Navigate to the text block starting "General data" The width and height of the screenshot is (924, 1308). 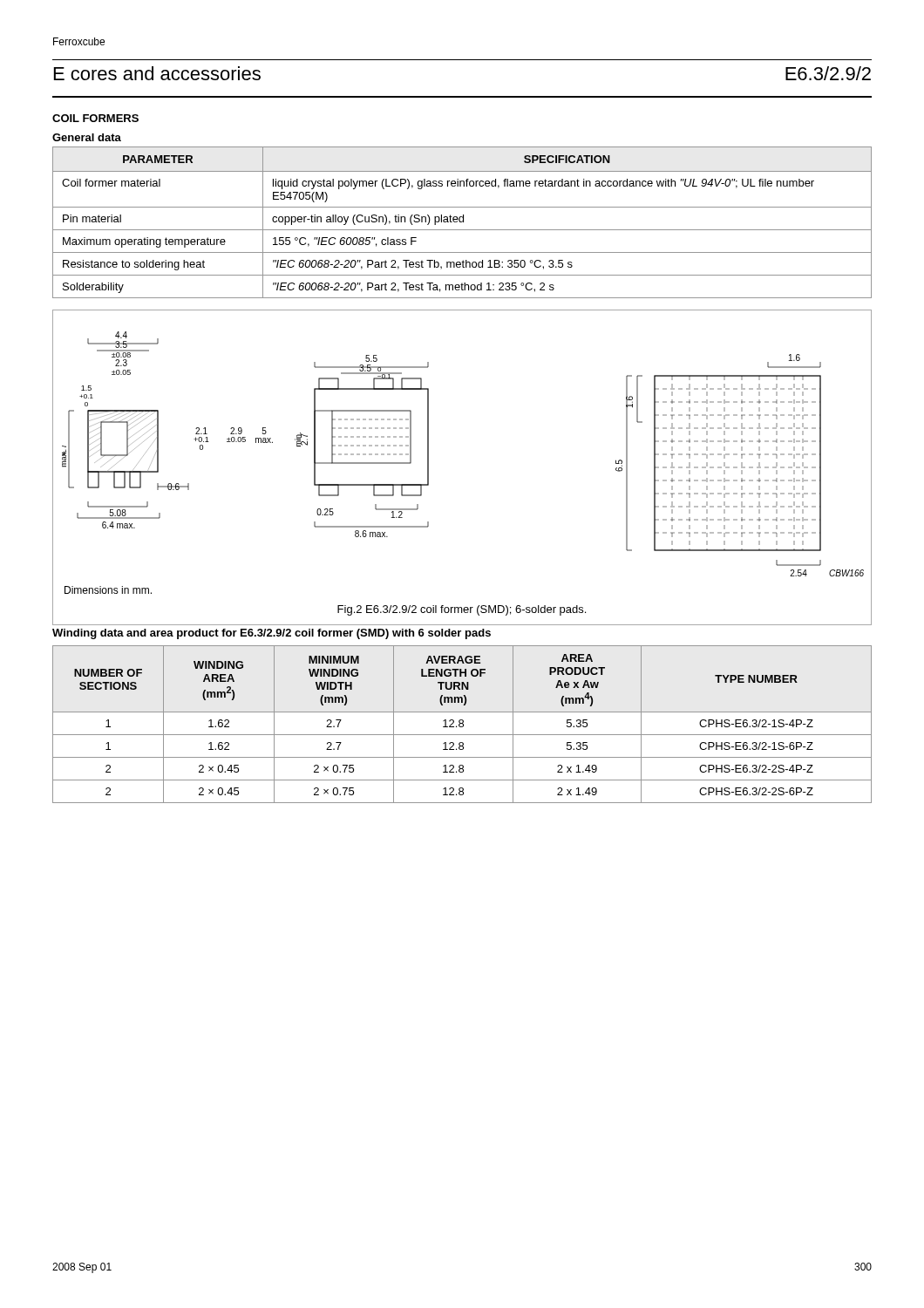(x=87, y=137)
